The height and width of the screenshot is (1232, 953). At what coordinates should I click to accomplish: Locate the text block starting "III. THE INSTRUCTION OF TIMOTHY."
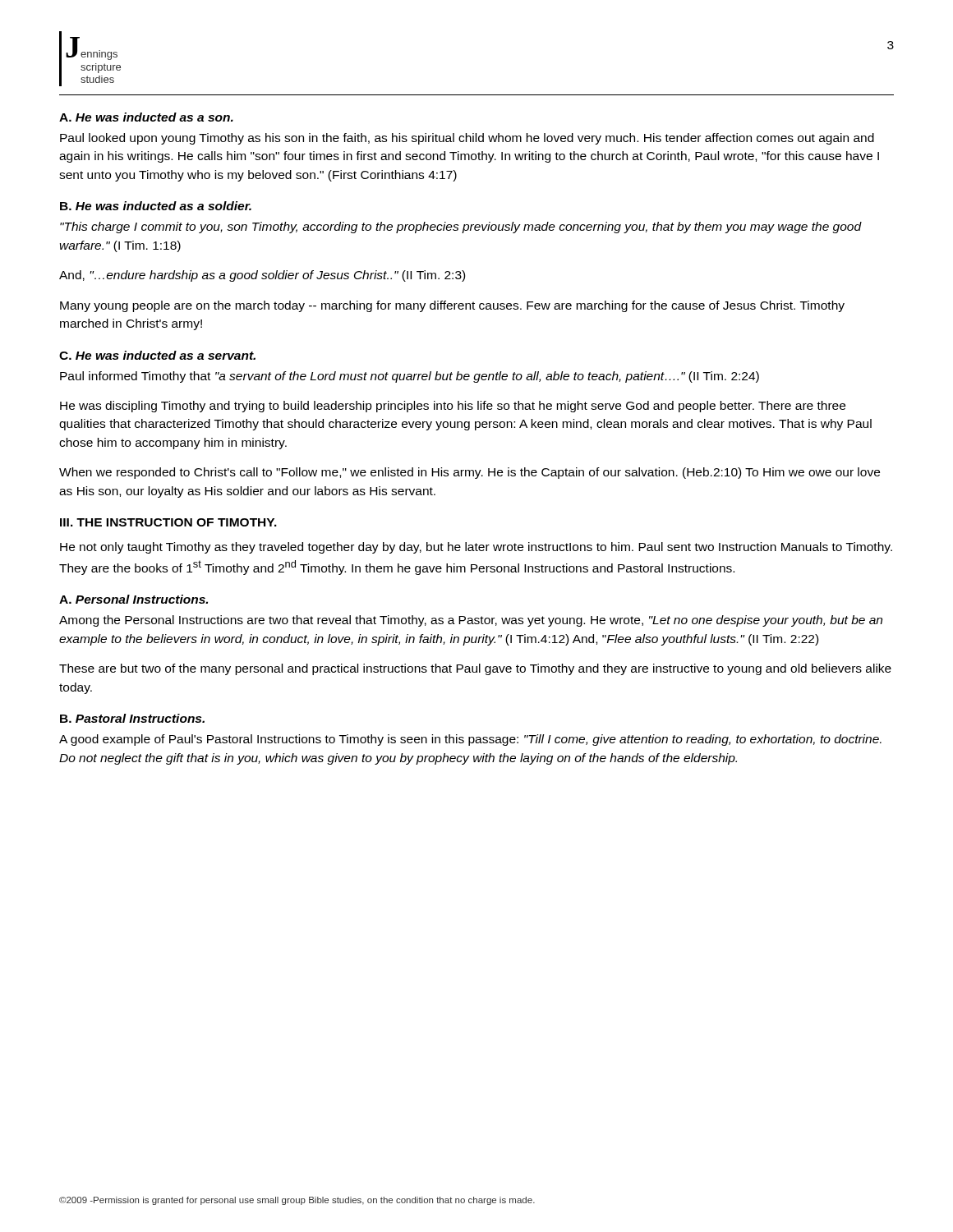[x=168, y=522]
